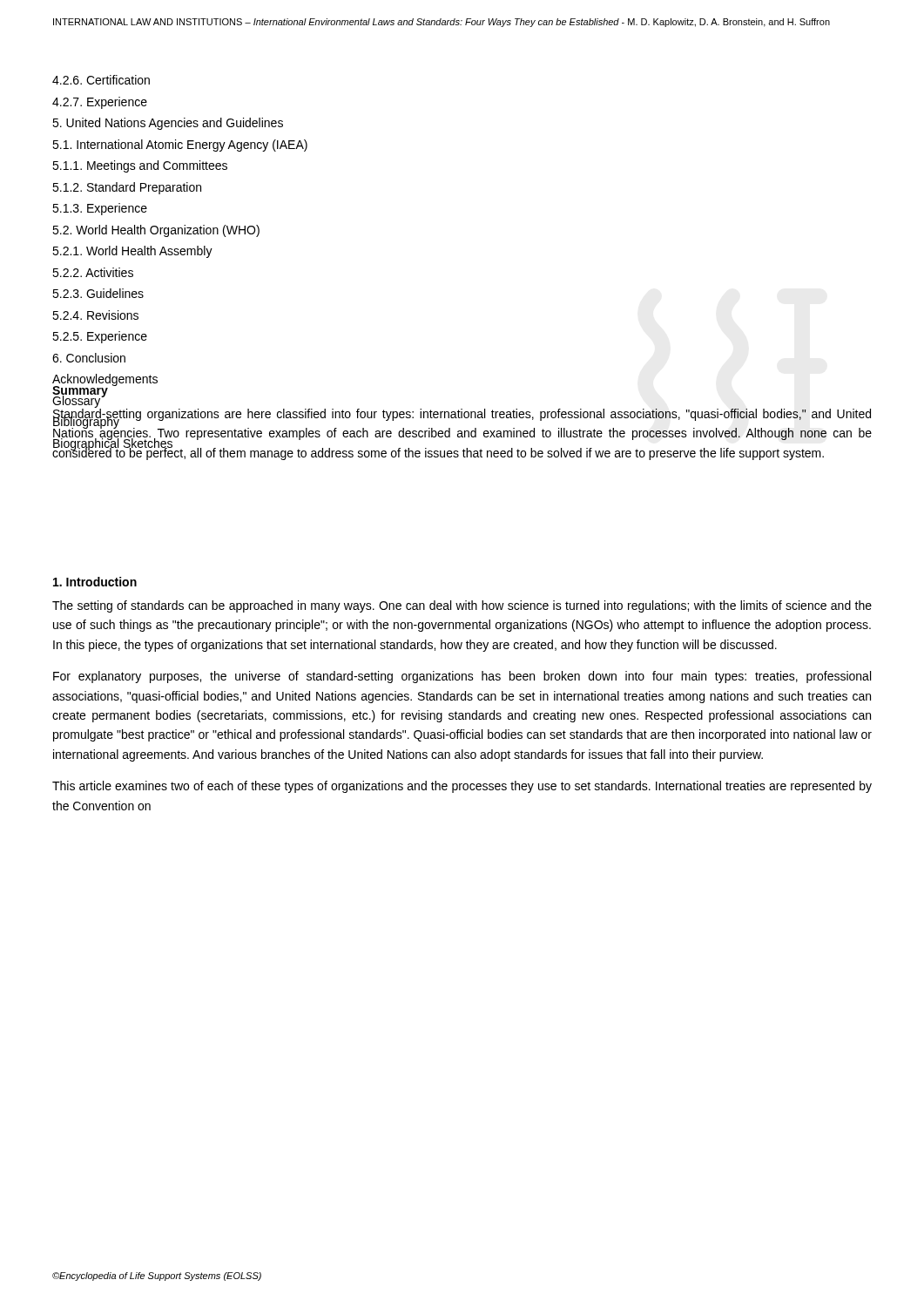Find the list item that says "5.2.3. Guidelines"
The width and height of the screenshot is (924, 1307).
[x=98, y=294]
